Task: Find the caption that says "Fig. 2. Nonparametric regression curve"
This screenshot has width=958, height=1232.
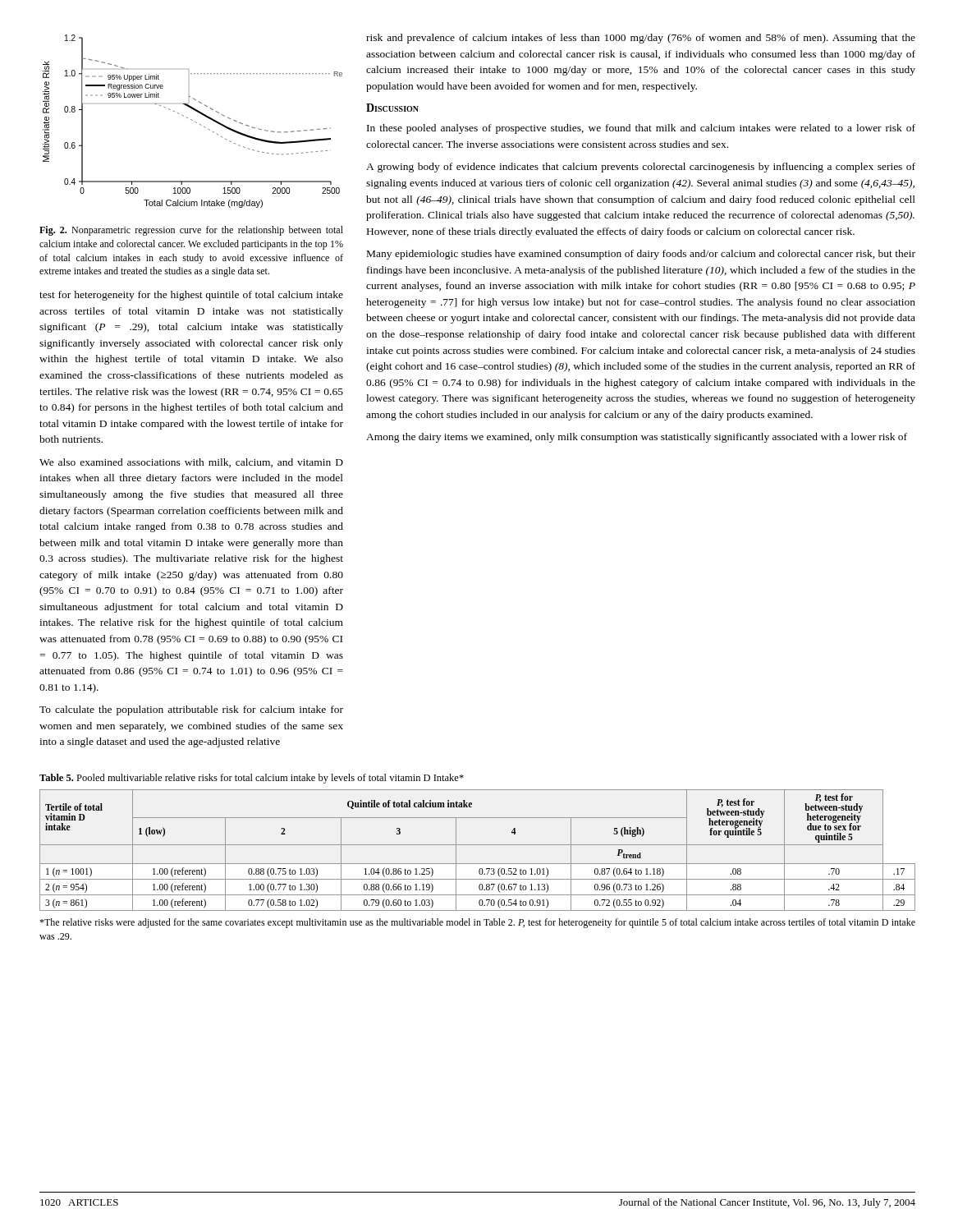Action: tap(191, 251)
